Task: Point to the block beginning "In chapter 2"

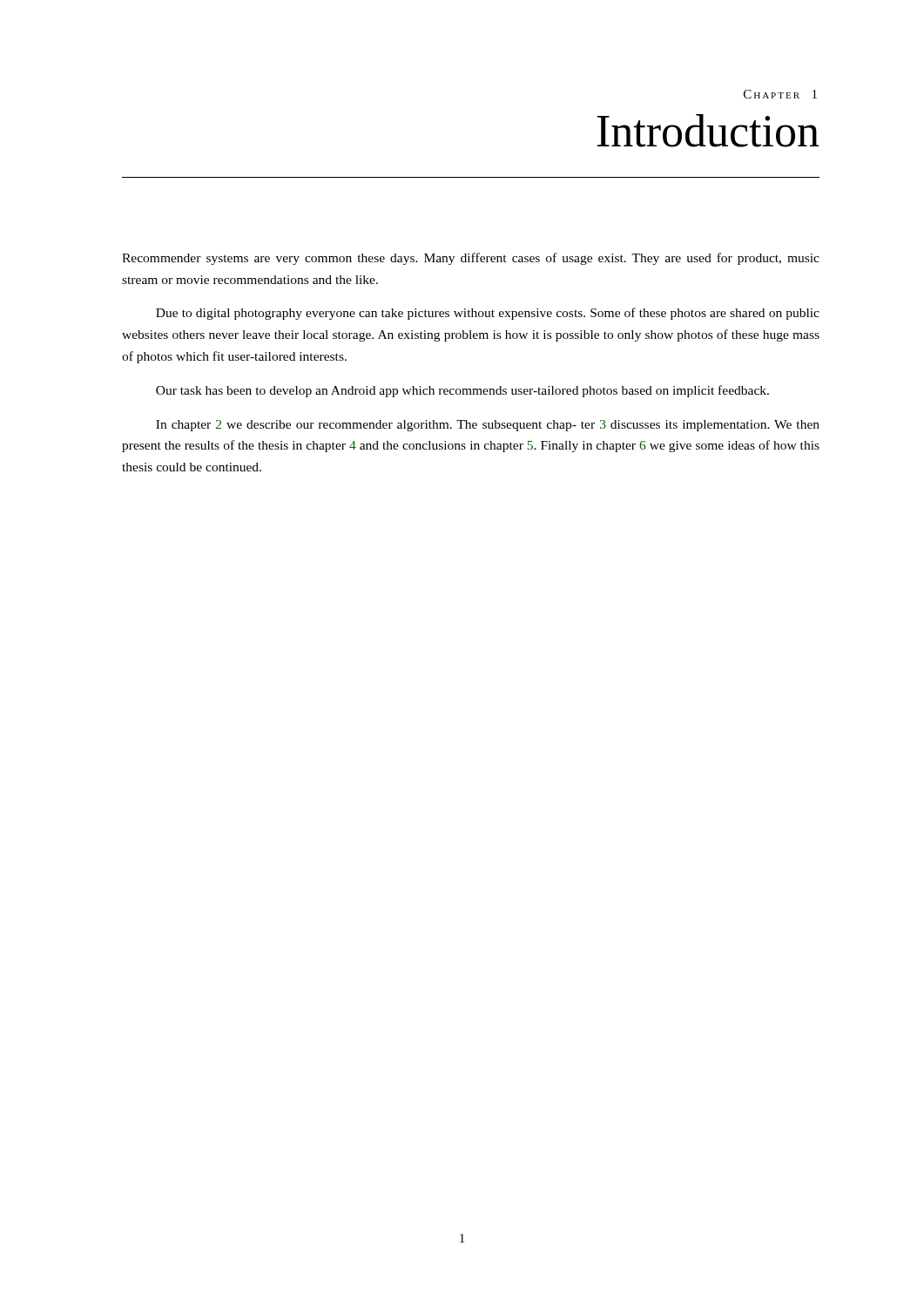Action: [471, 445]
